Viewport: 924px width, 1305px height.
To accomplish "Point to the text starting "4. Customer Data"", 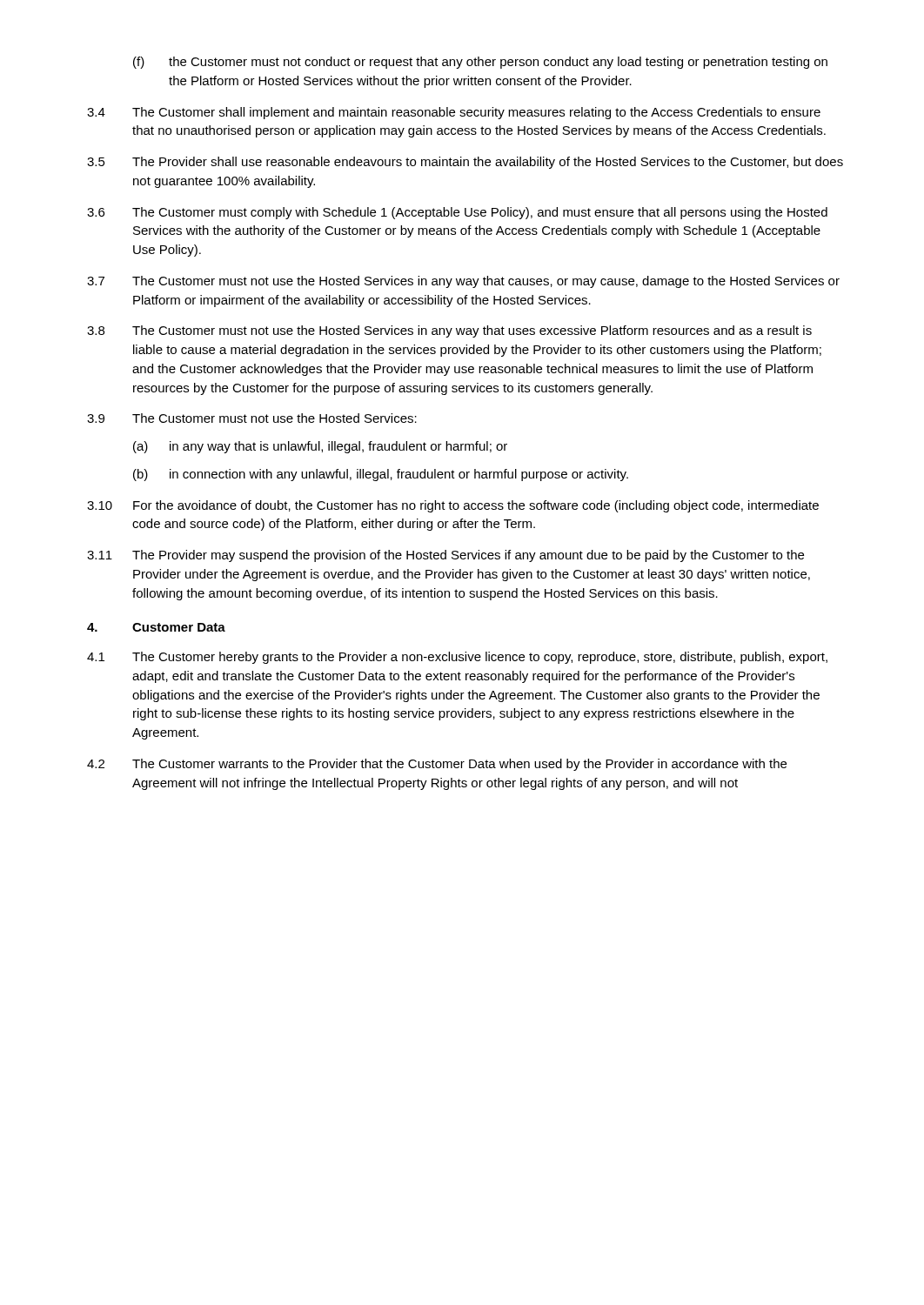I will tap(156, 627).
